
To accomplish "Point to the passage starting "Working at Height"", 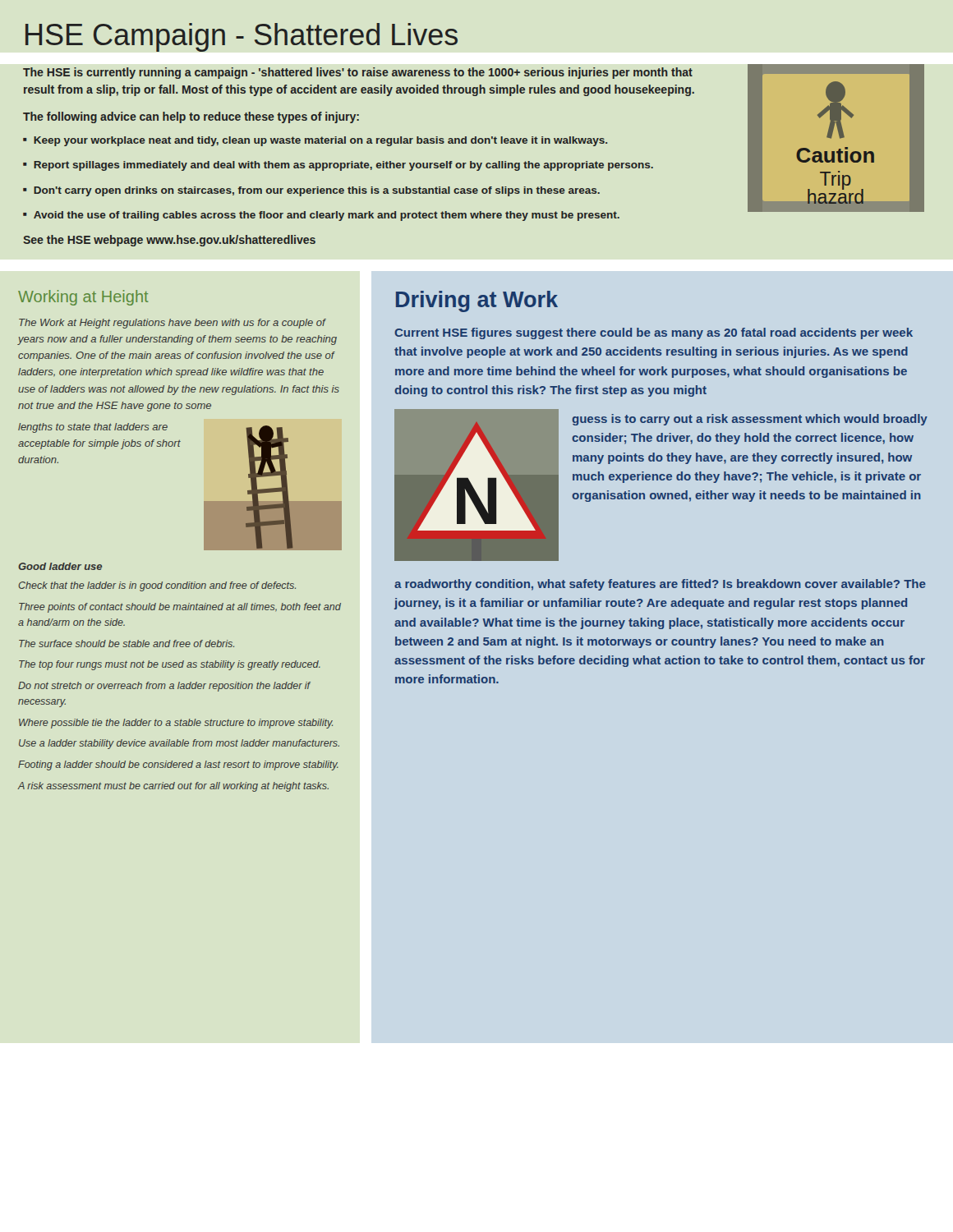I will (x=83, y=298).
